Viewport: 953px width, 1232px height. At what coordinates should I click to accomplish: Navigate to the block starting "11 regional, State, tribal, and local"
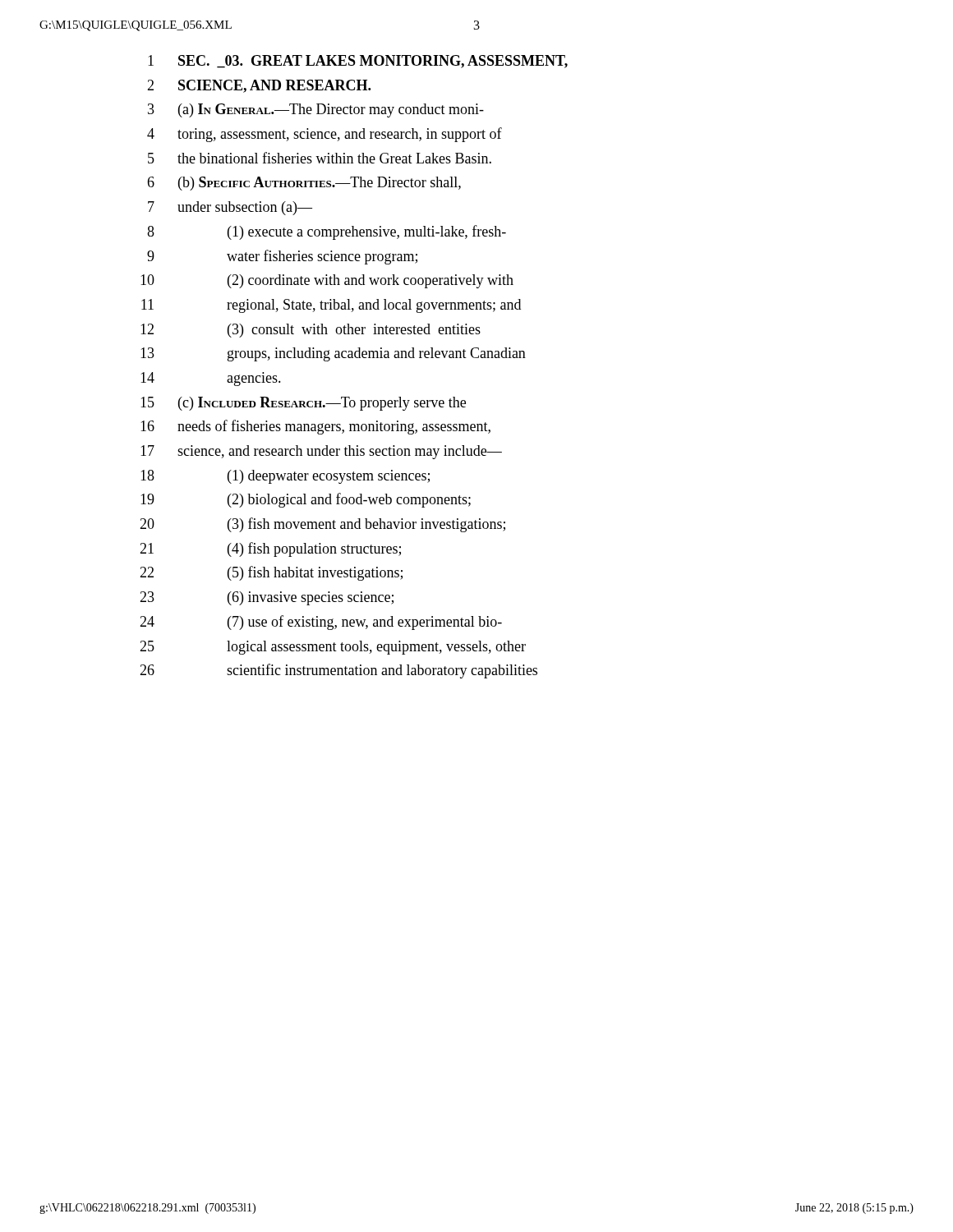coord(318,305)
